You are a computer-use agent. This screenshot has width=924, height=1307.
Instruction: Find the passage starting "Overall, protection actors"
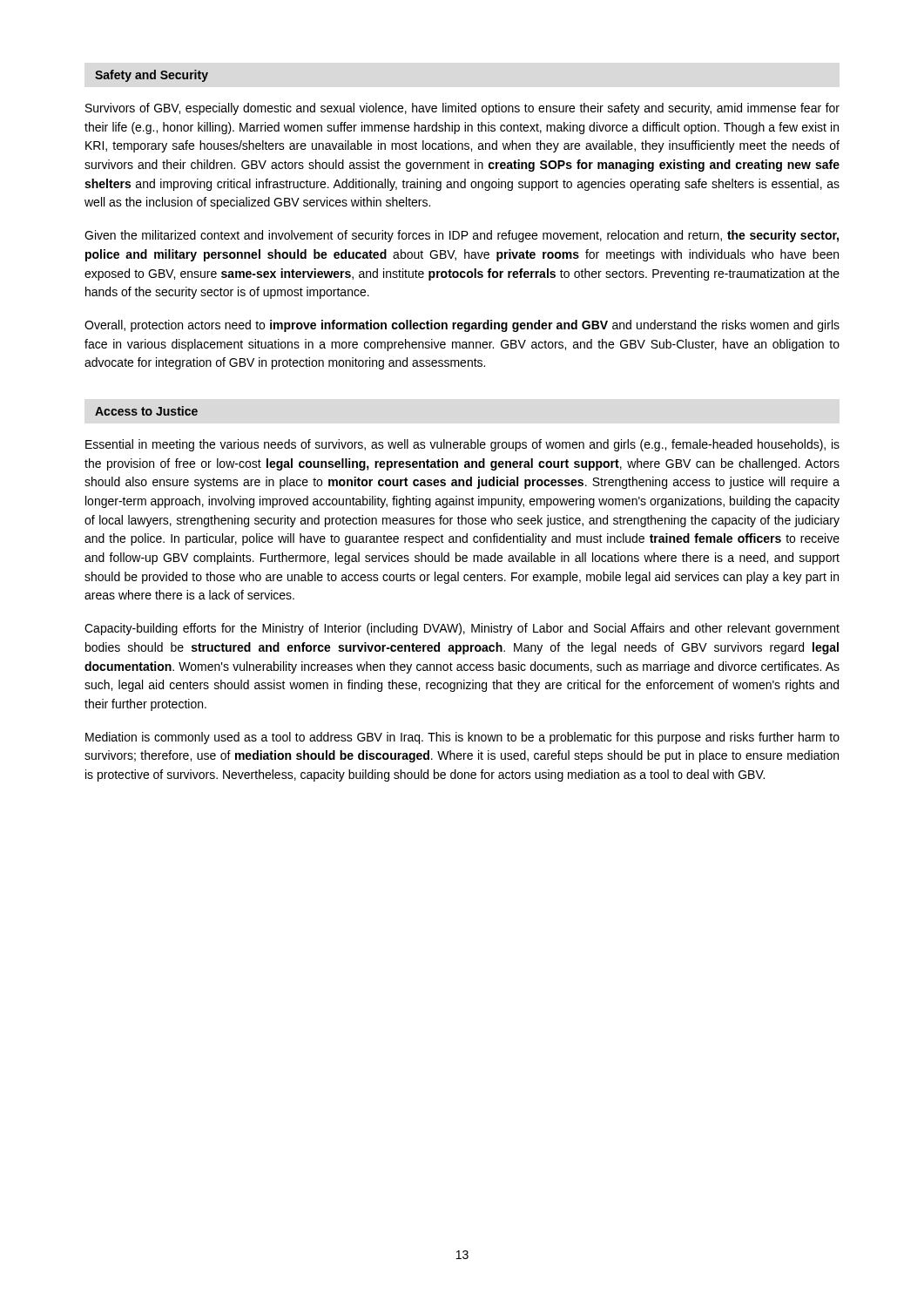coord(462,344)
